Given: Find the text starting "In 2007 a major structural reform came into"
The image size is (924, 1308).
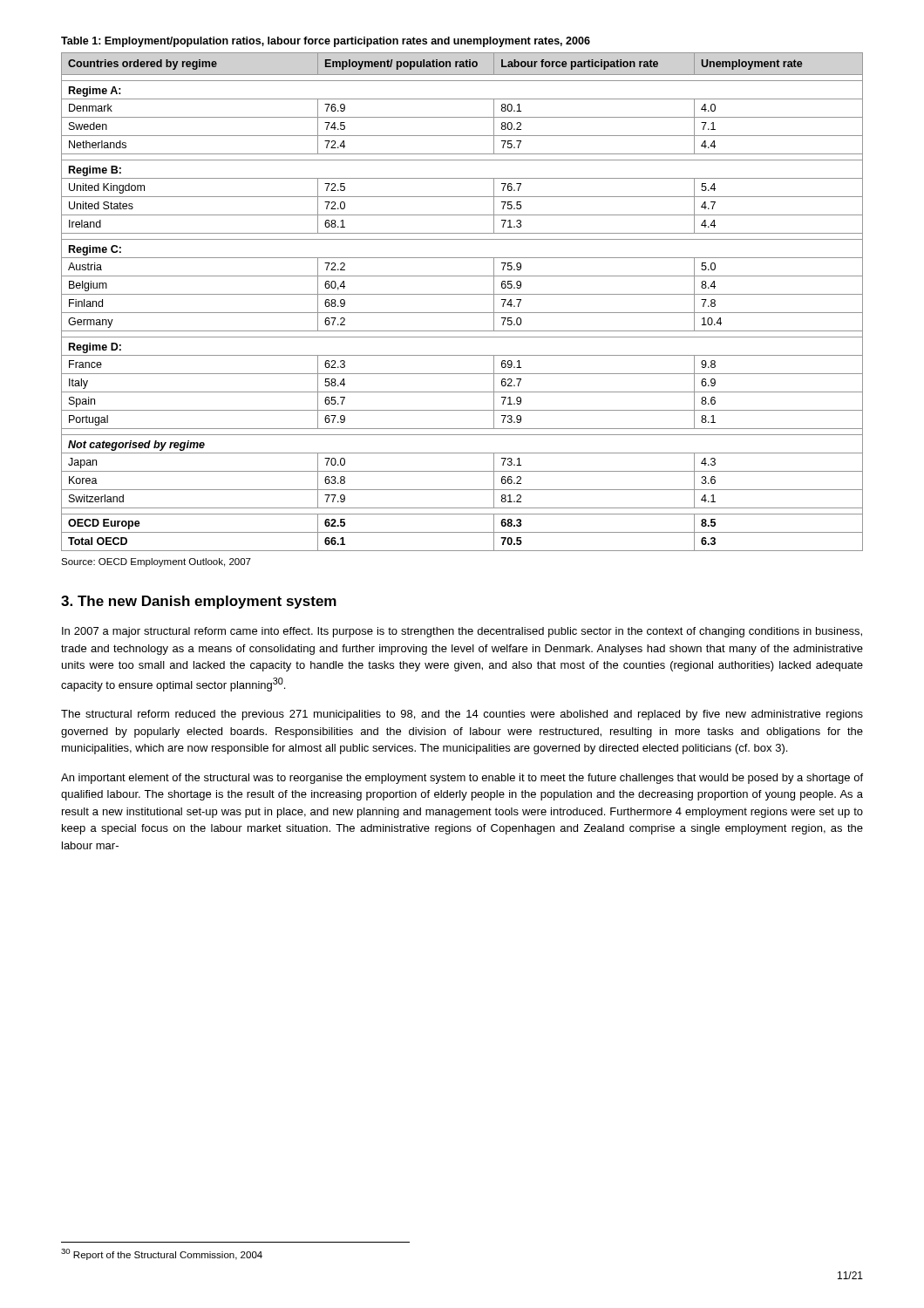Looking at the screenshot, I should (x=462, y=658).
